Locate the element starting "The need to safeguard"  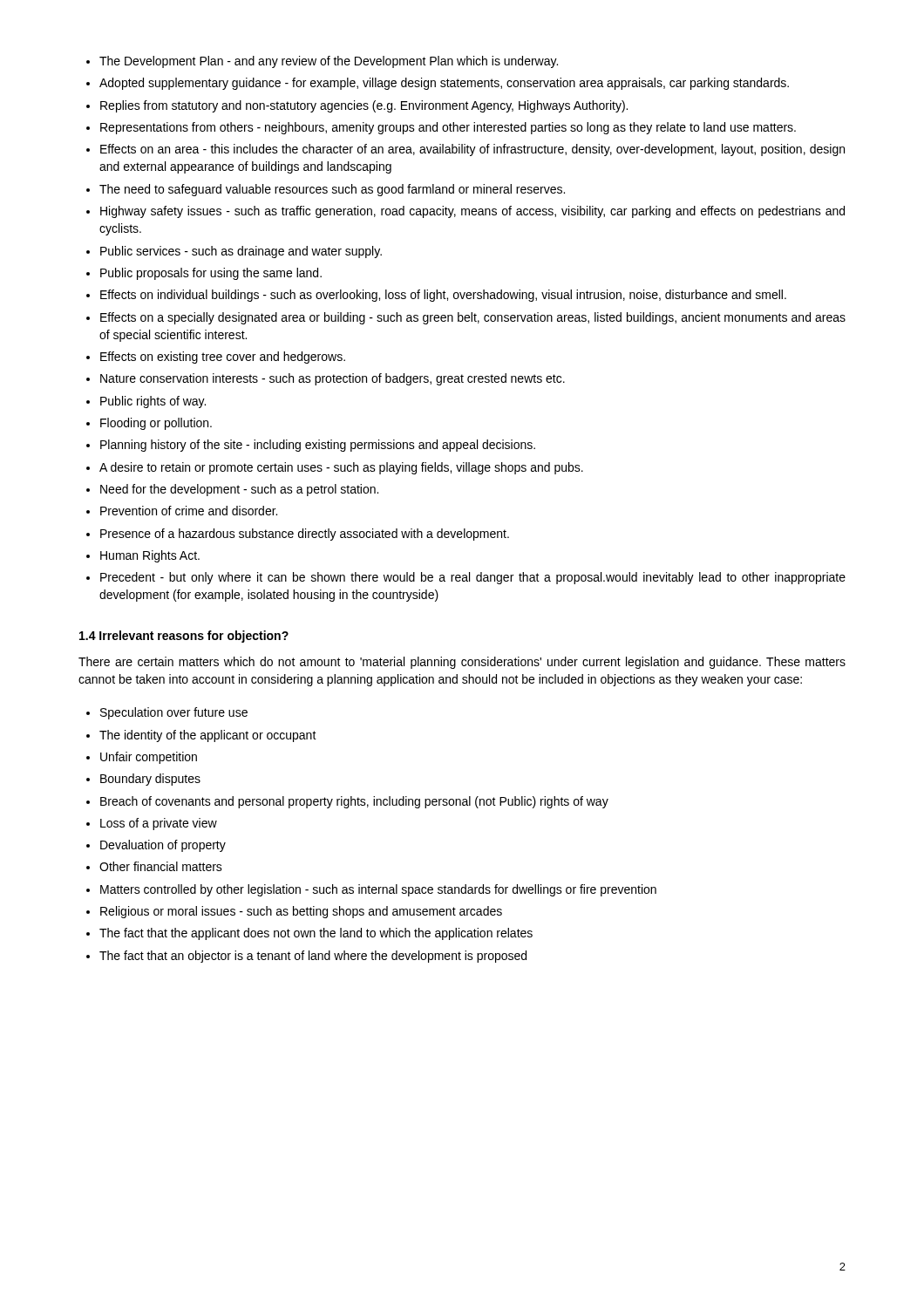point(472,189)
